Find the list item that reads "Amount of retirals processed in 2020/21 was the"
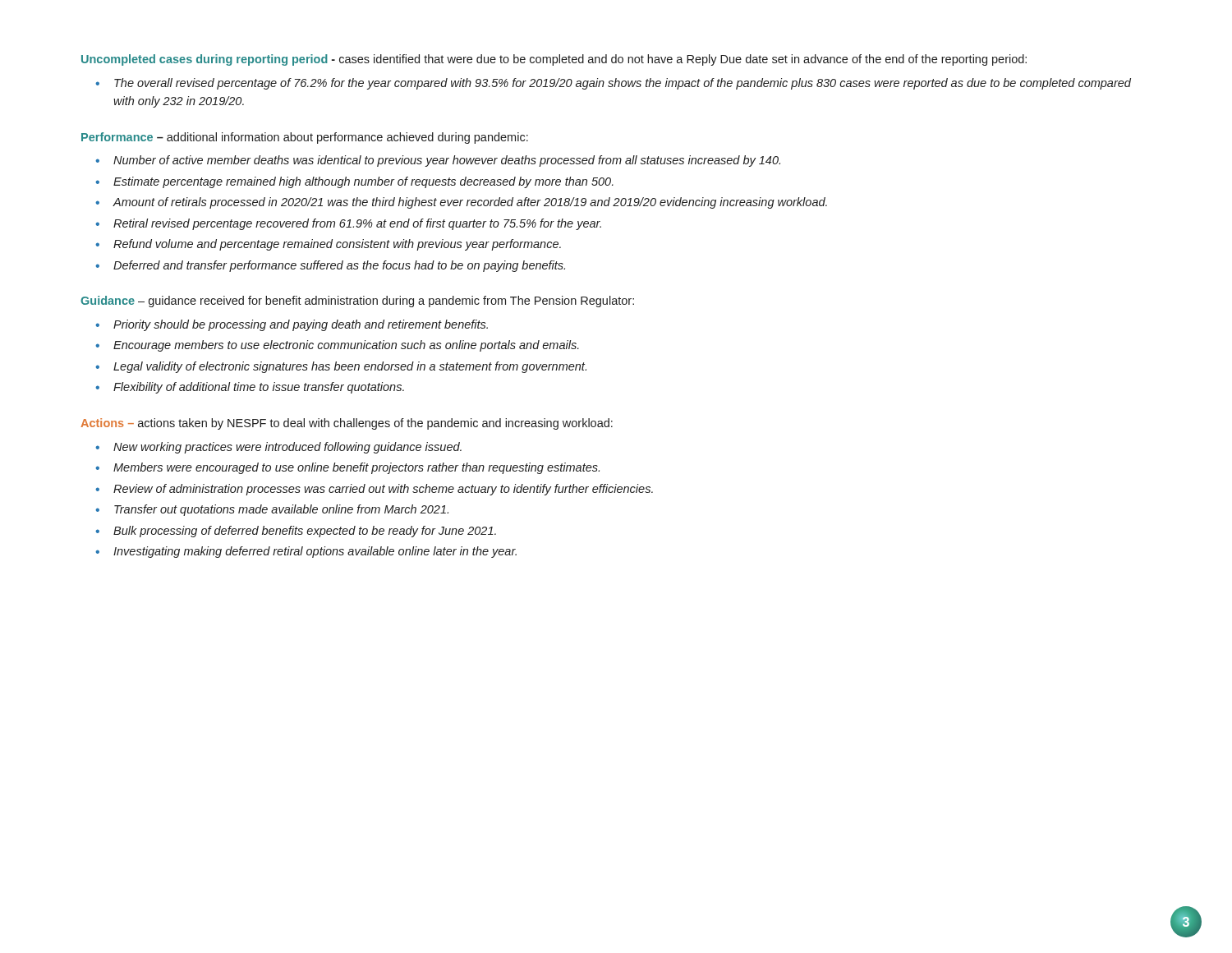Image resolution: width=1232 pixels, height=953 pixels. click(x=471, y=202)
